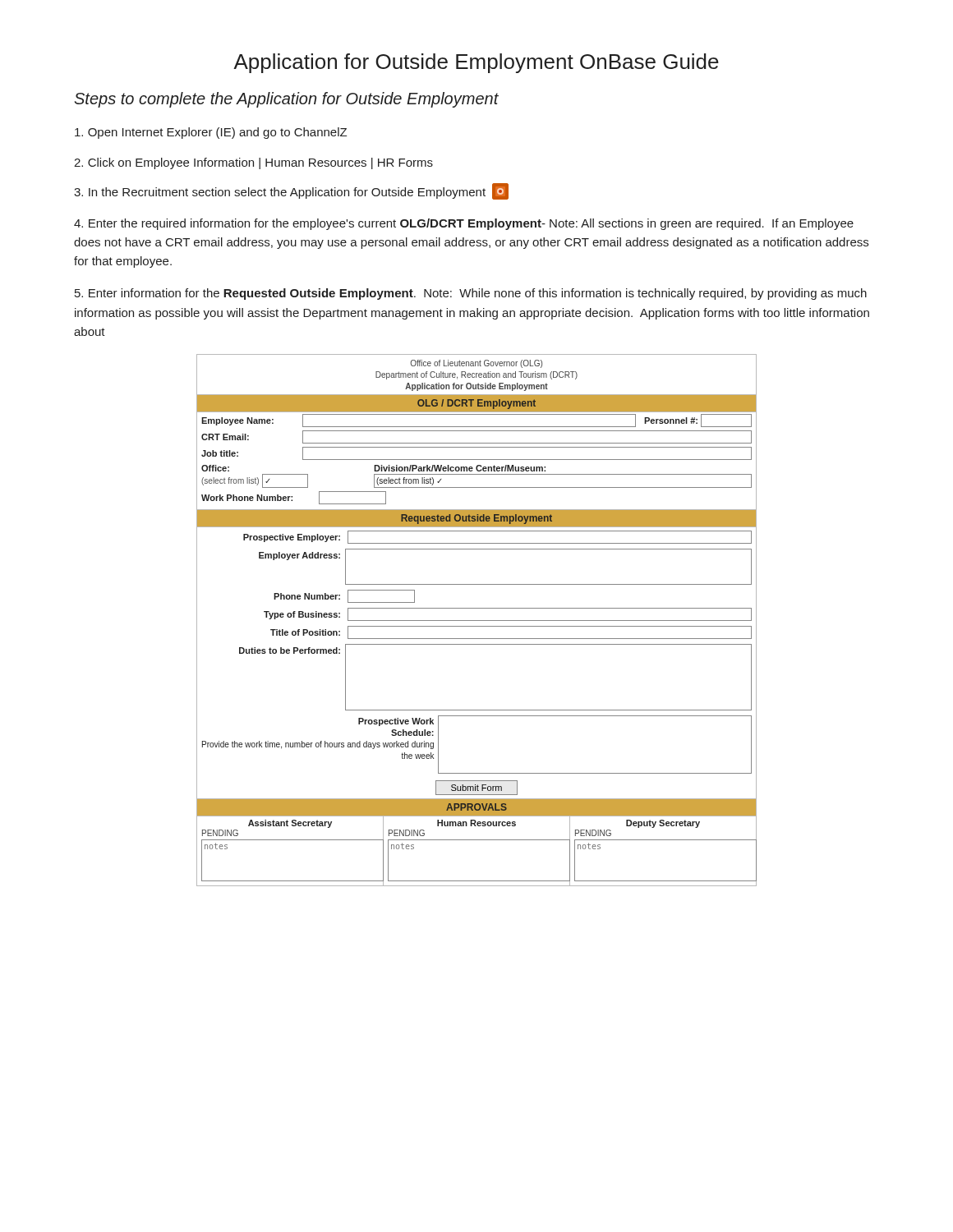This screenshot has height=1232, width=953.
Task: Locate the text starting "Enter the required"
Action: point(471,242)
